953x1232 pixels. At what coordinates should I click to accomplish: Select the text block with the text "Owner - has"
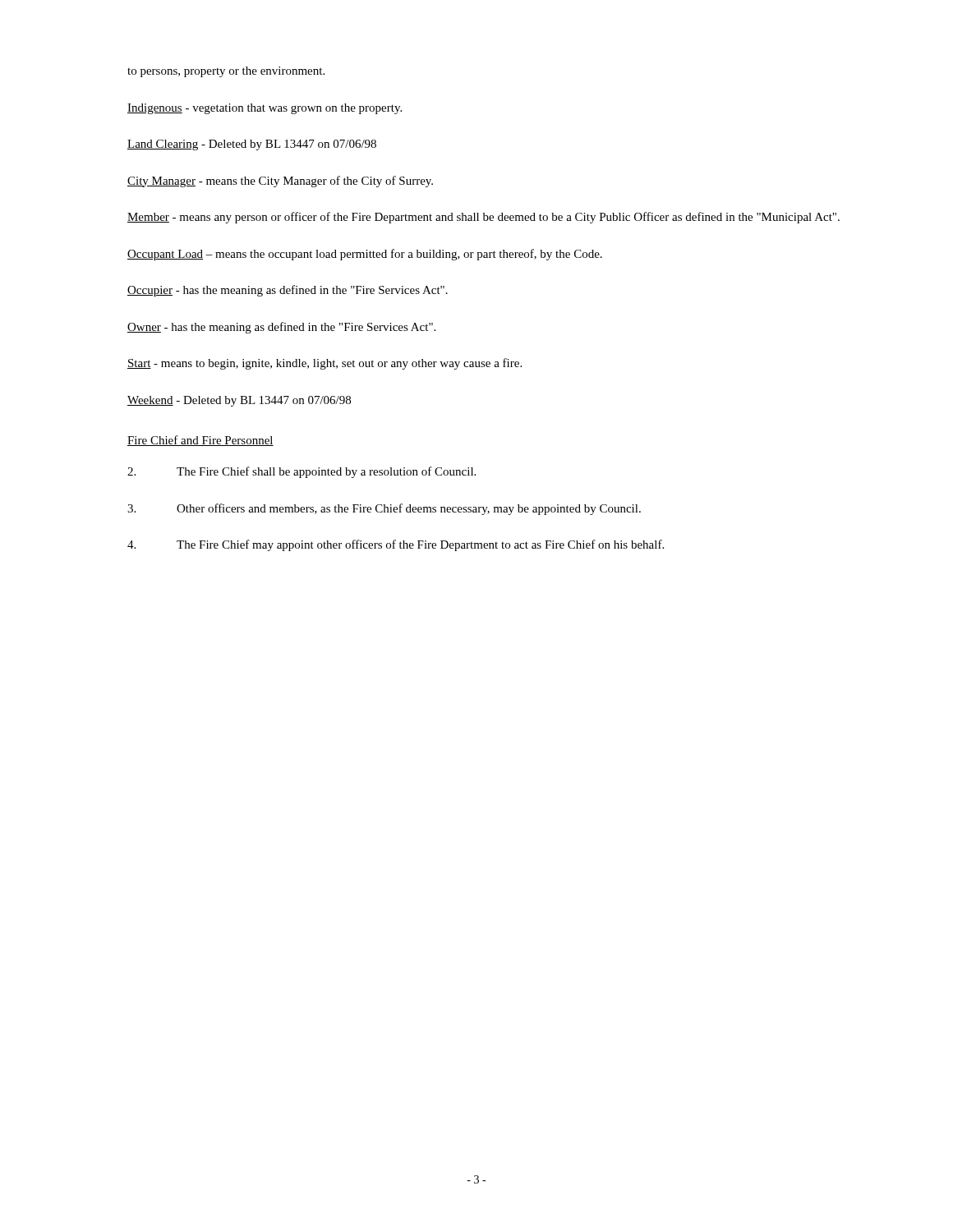(282, 326)
